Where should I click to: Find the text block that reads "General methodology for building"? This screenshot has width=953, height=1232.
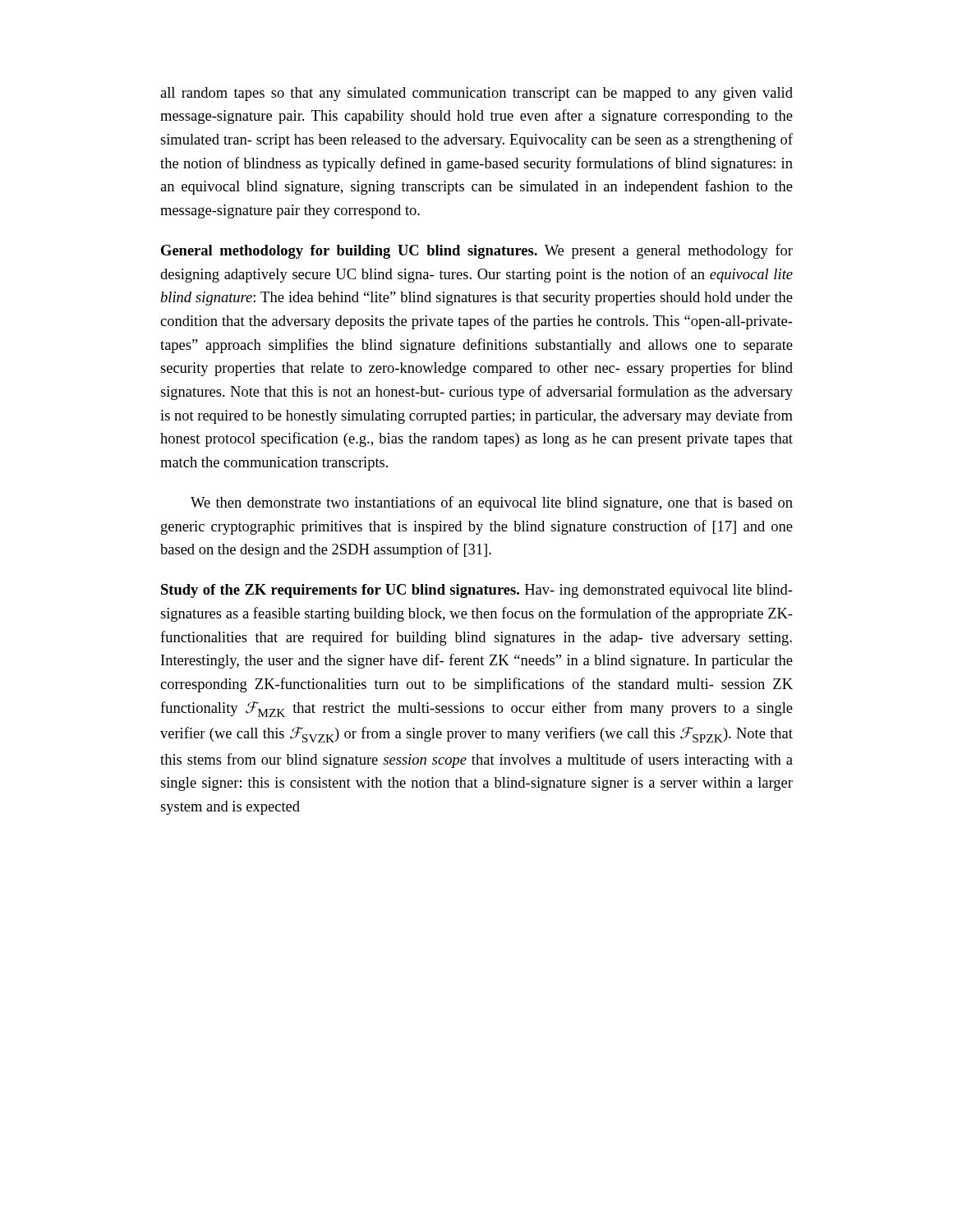click(x=476, y=357)
